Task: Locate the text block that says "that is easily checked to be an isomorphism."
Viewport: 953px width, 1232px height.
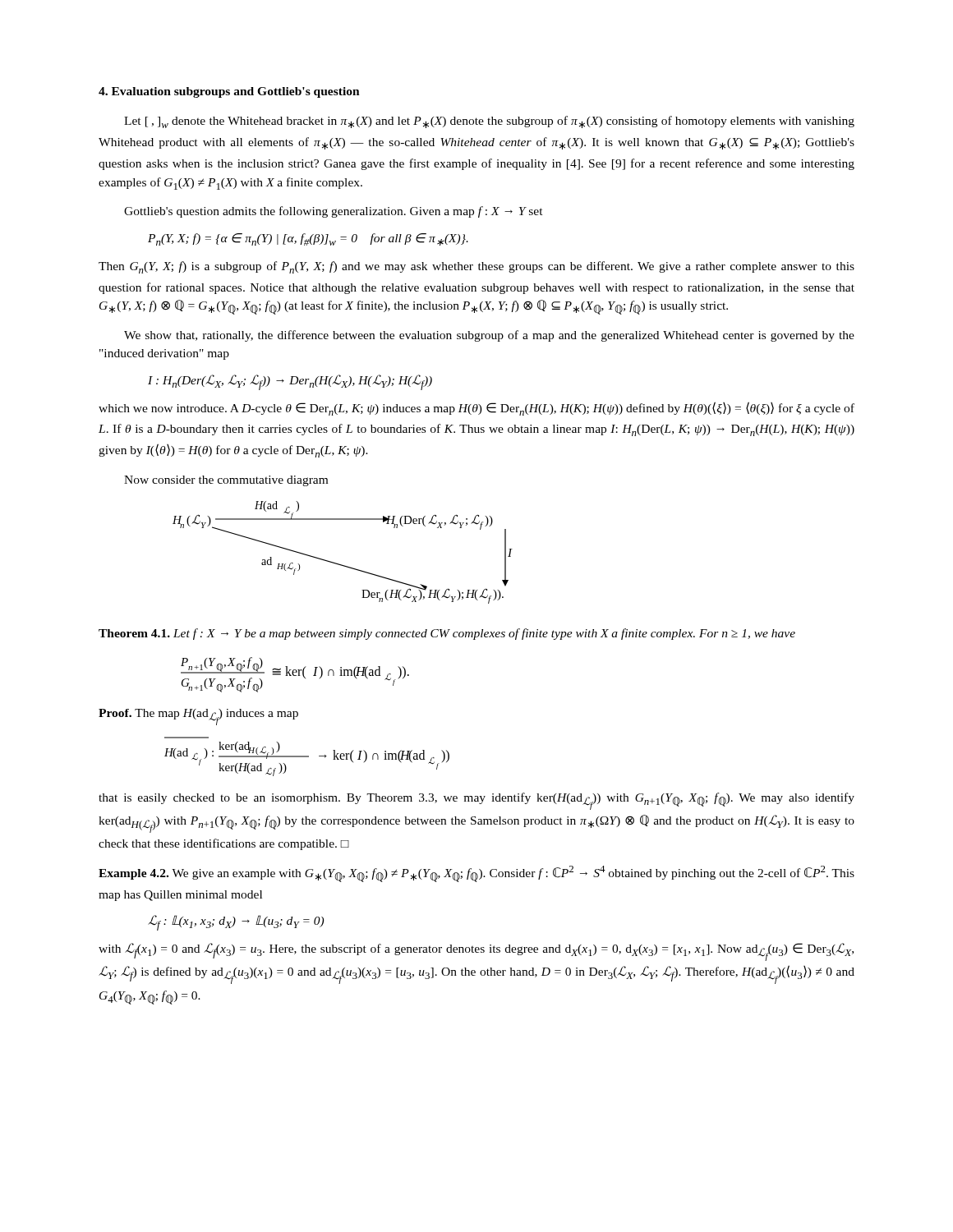Action: coord(476,820)
